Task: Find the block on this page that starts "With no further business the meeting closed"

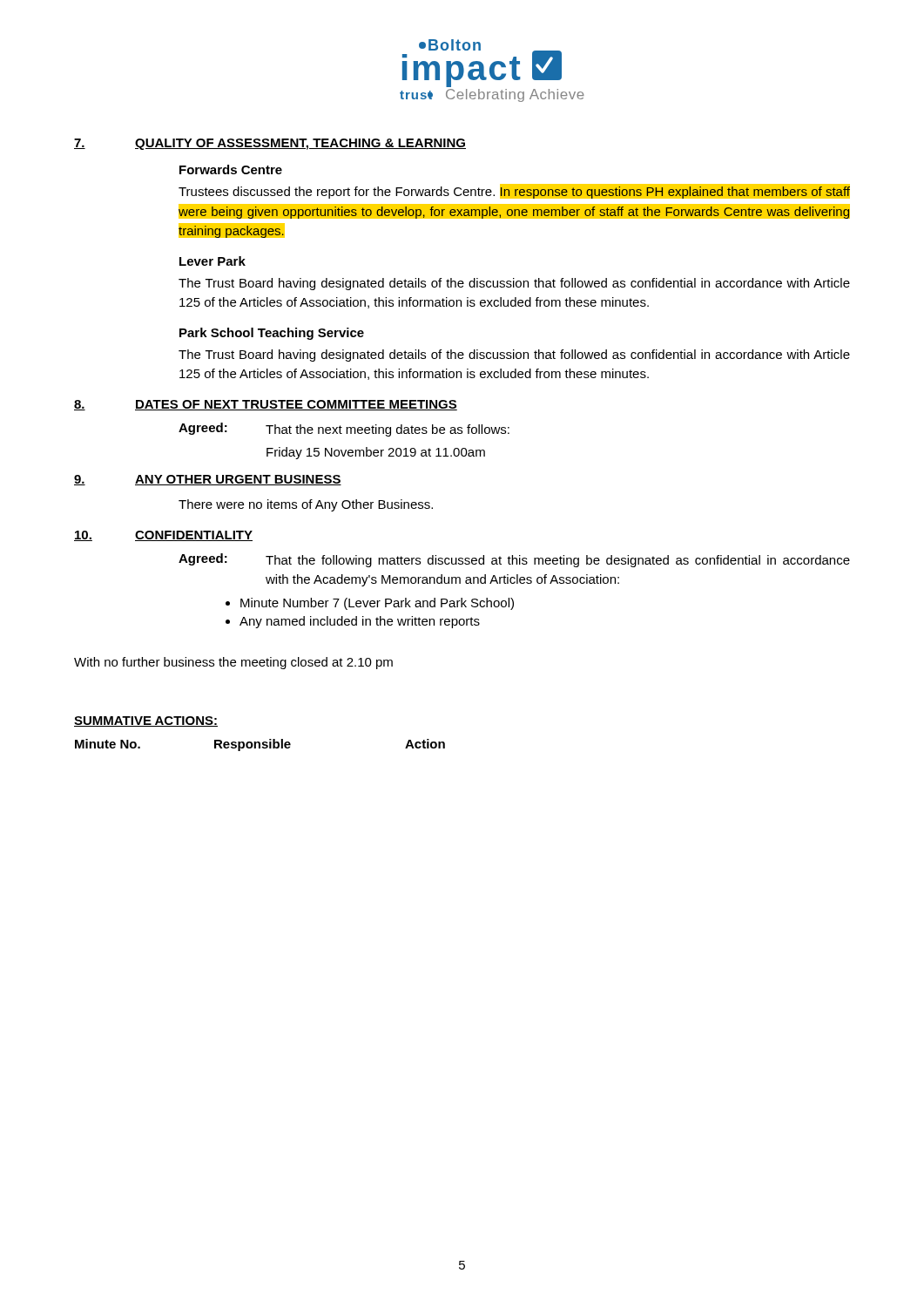Action: pyautogui.click(x=234, y=661)
